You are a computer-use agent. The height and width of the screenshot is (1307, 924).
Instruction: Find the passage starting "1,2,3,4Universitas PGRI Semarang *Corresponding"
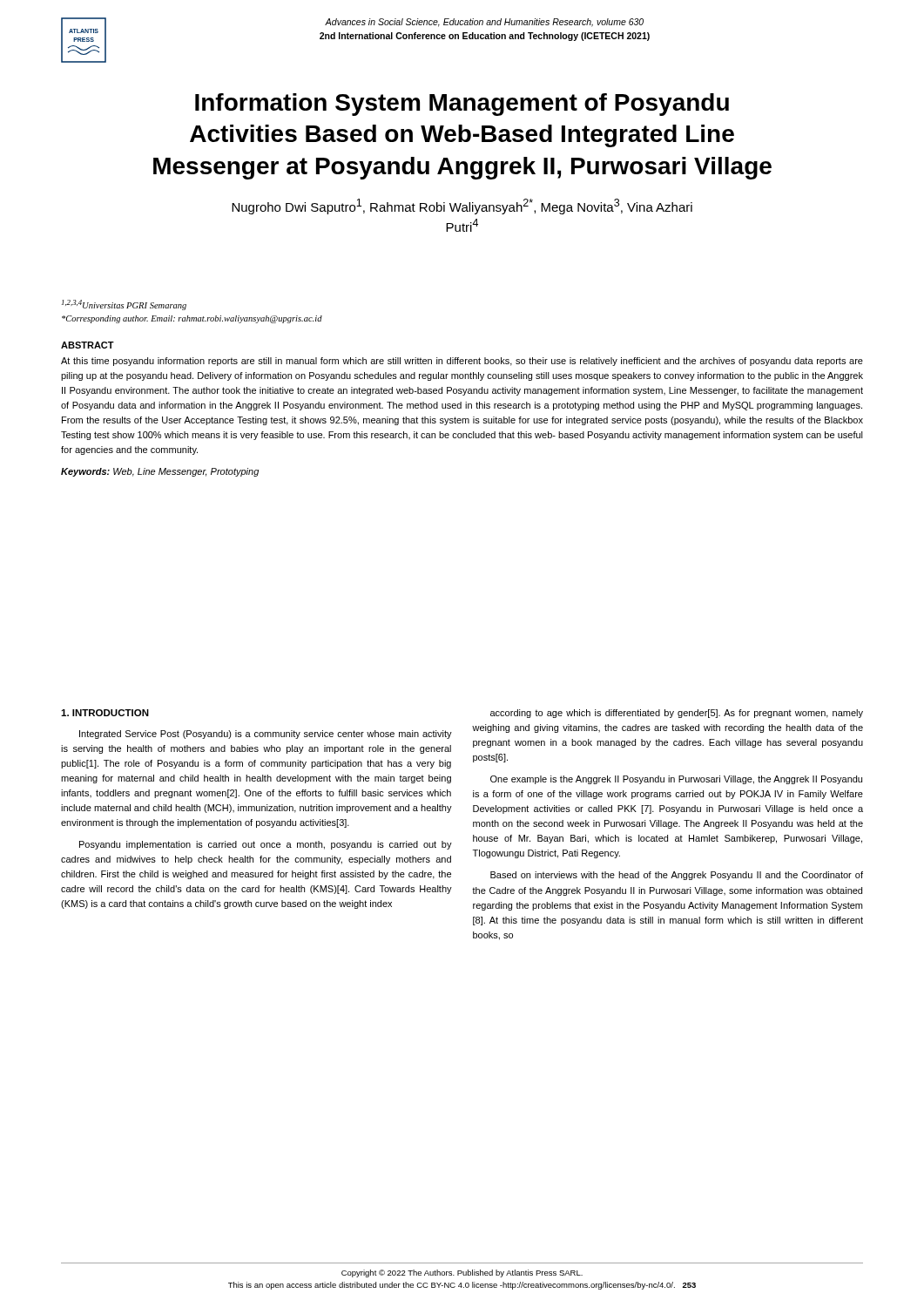click(x=191, y=310)
